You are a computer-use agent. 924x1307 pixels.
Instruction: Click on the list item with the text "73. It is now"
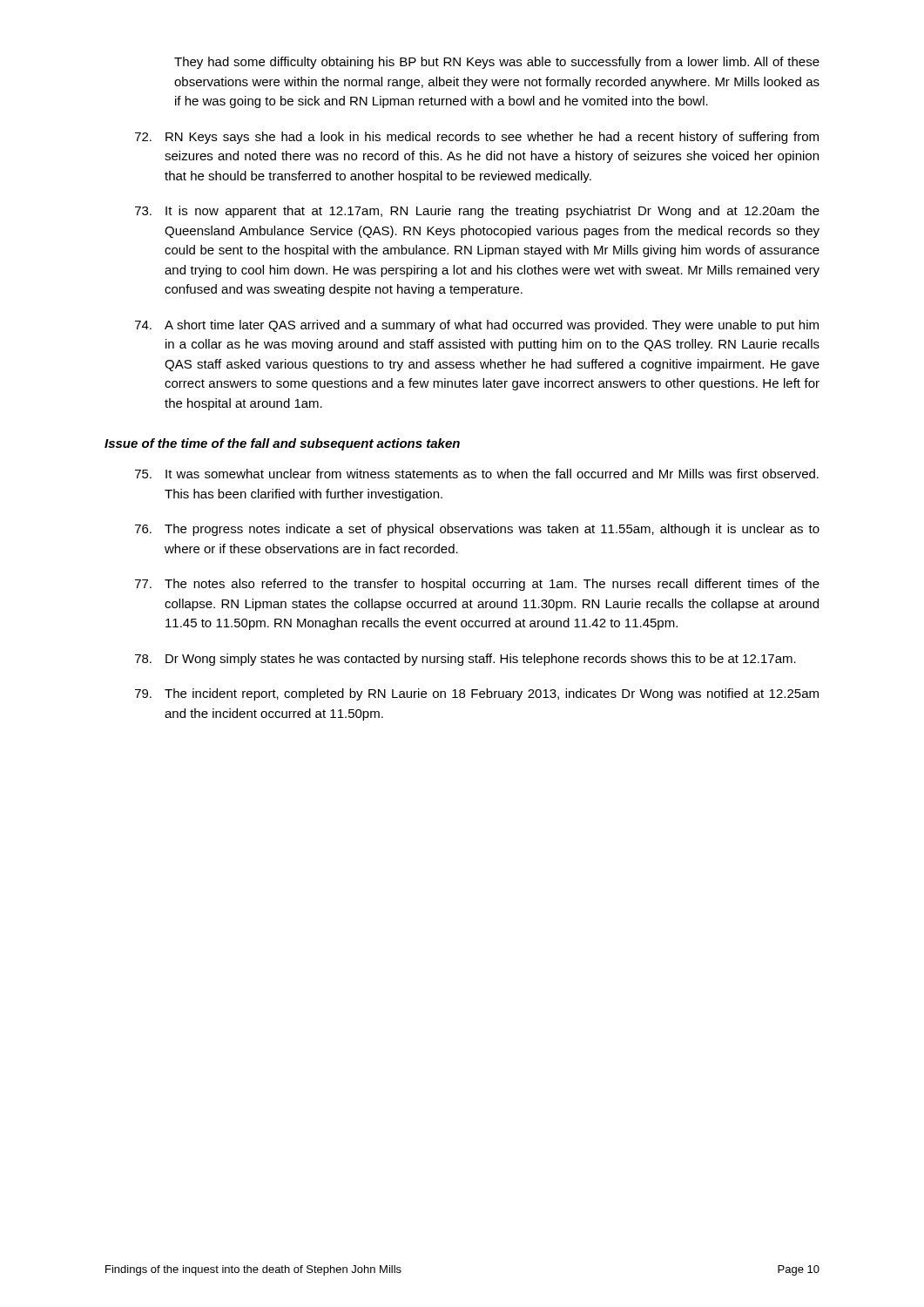[462, 250]
